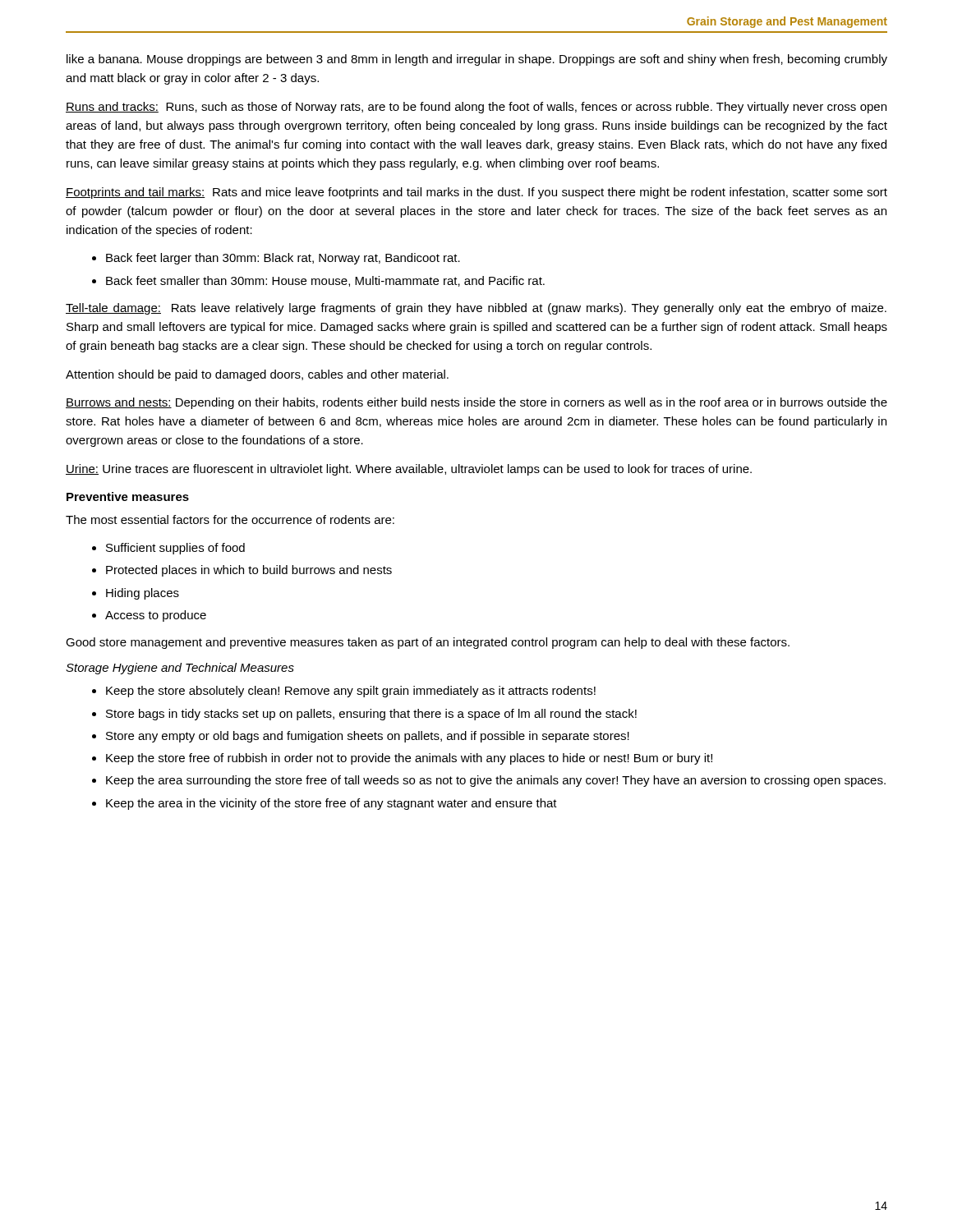Click the passage that begins "Burrows and nests: Depending on"
Screen dimensions: 1232x953
tap(476, 421)
